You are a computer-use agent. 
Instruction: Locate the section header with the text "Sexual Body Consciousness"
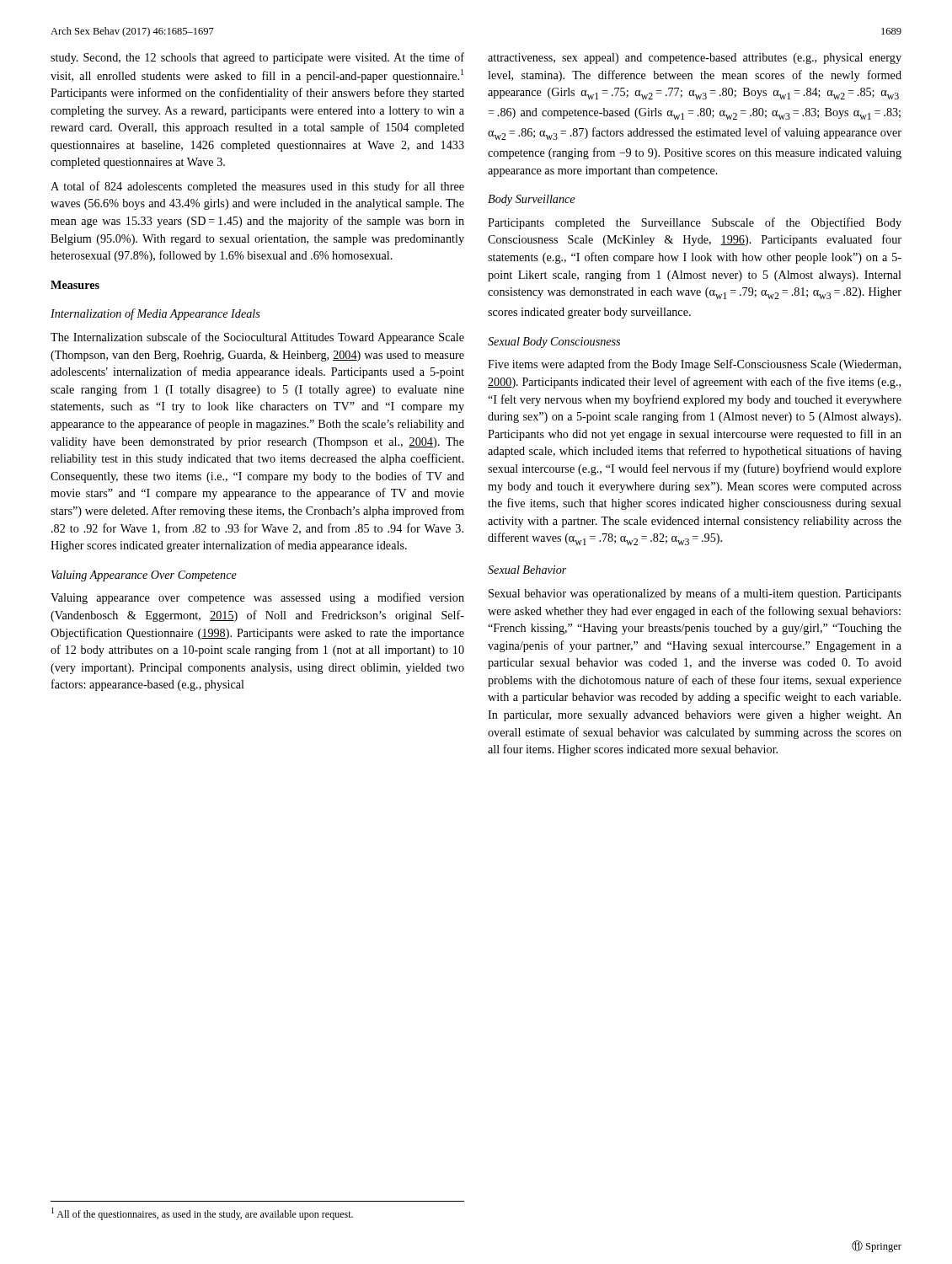pos(554,341)
